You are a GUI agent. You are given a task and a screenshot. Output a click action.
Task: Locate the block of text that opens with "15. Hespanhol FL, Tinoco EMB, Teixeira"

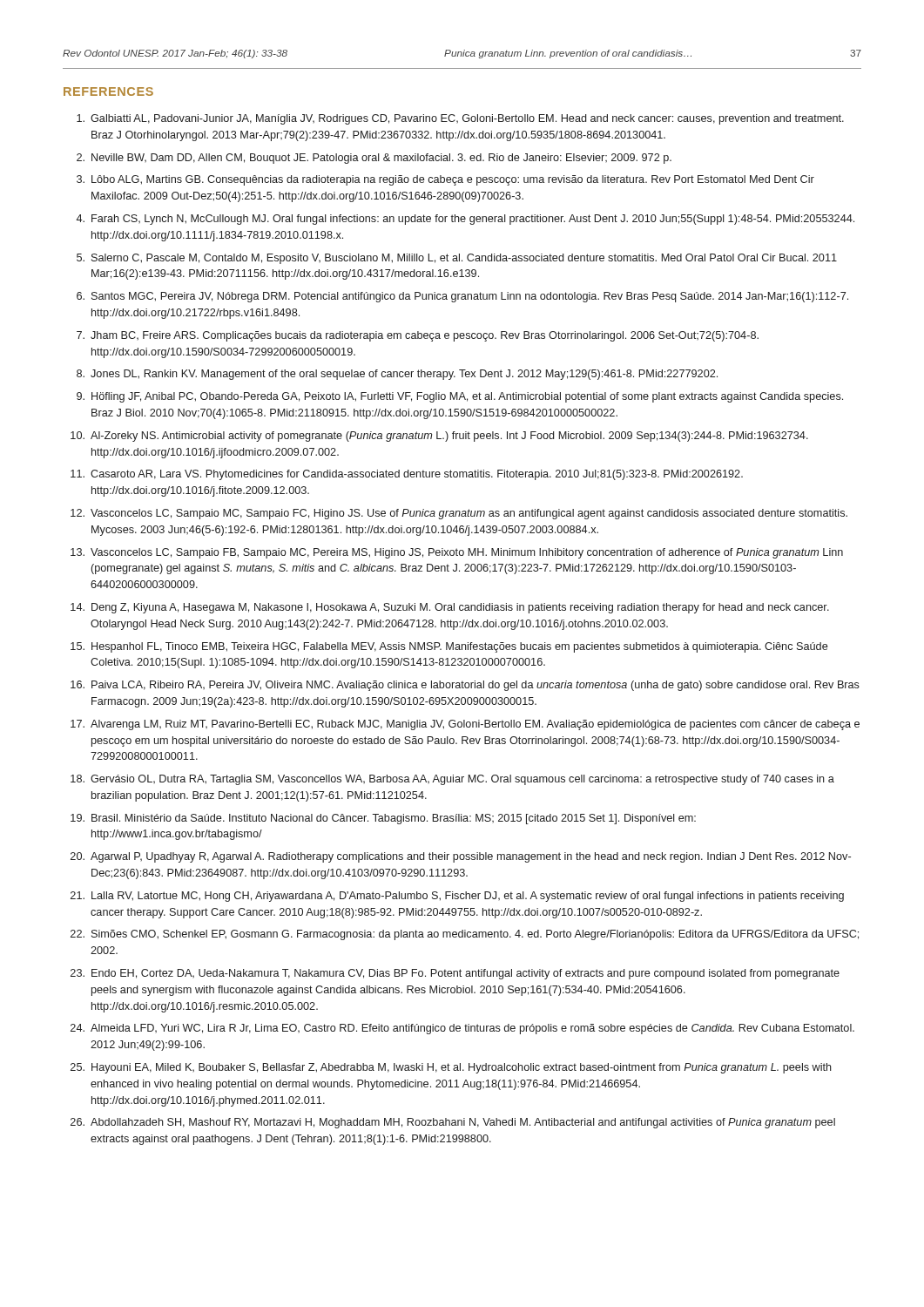point(462,655)
